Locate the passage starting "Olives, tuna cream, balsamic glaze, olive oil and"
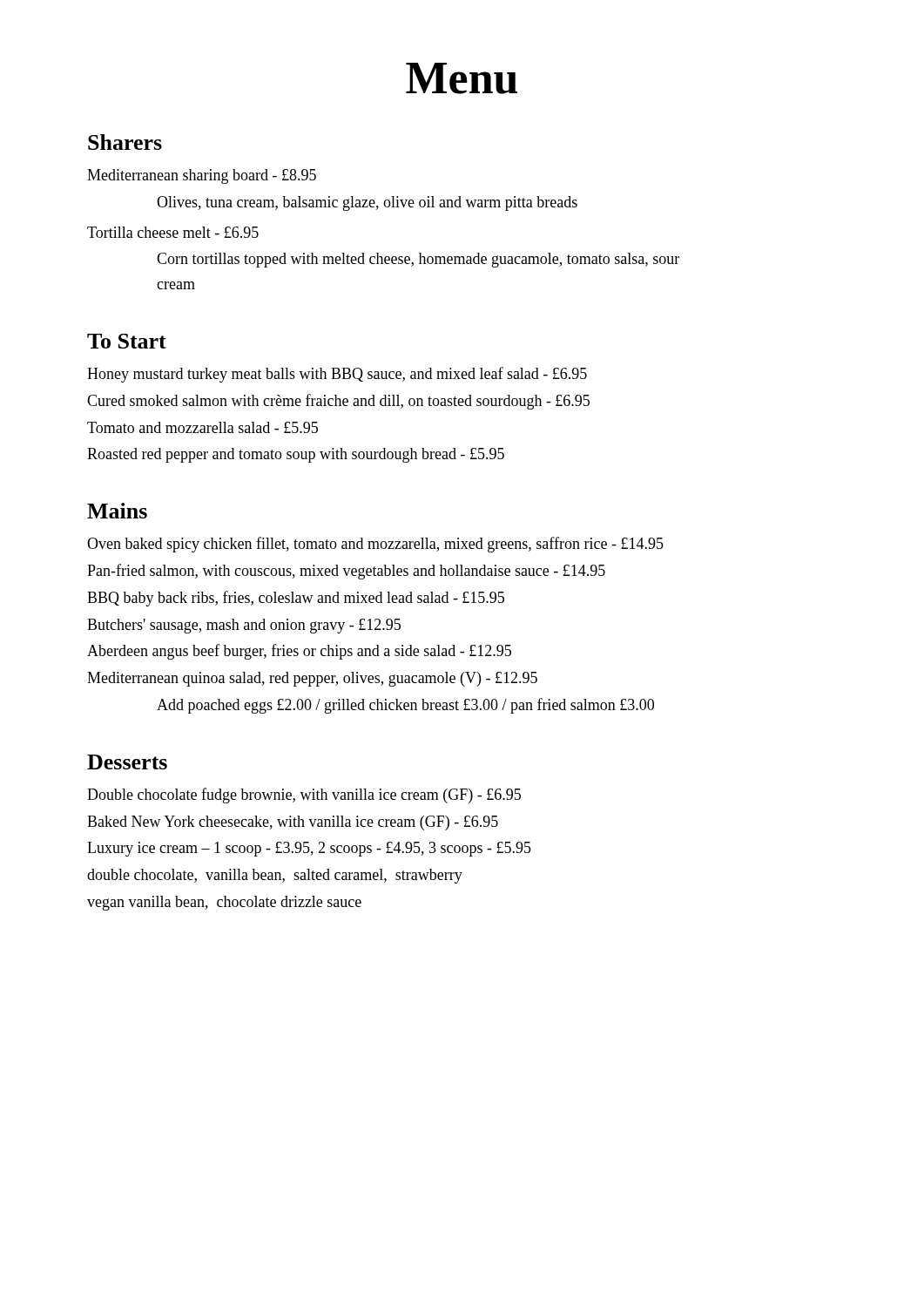This screenshot has height=1307, width=924. point(367,202)
